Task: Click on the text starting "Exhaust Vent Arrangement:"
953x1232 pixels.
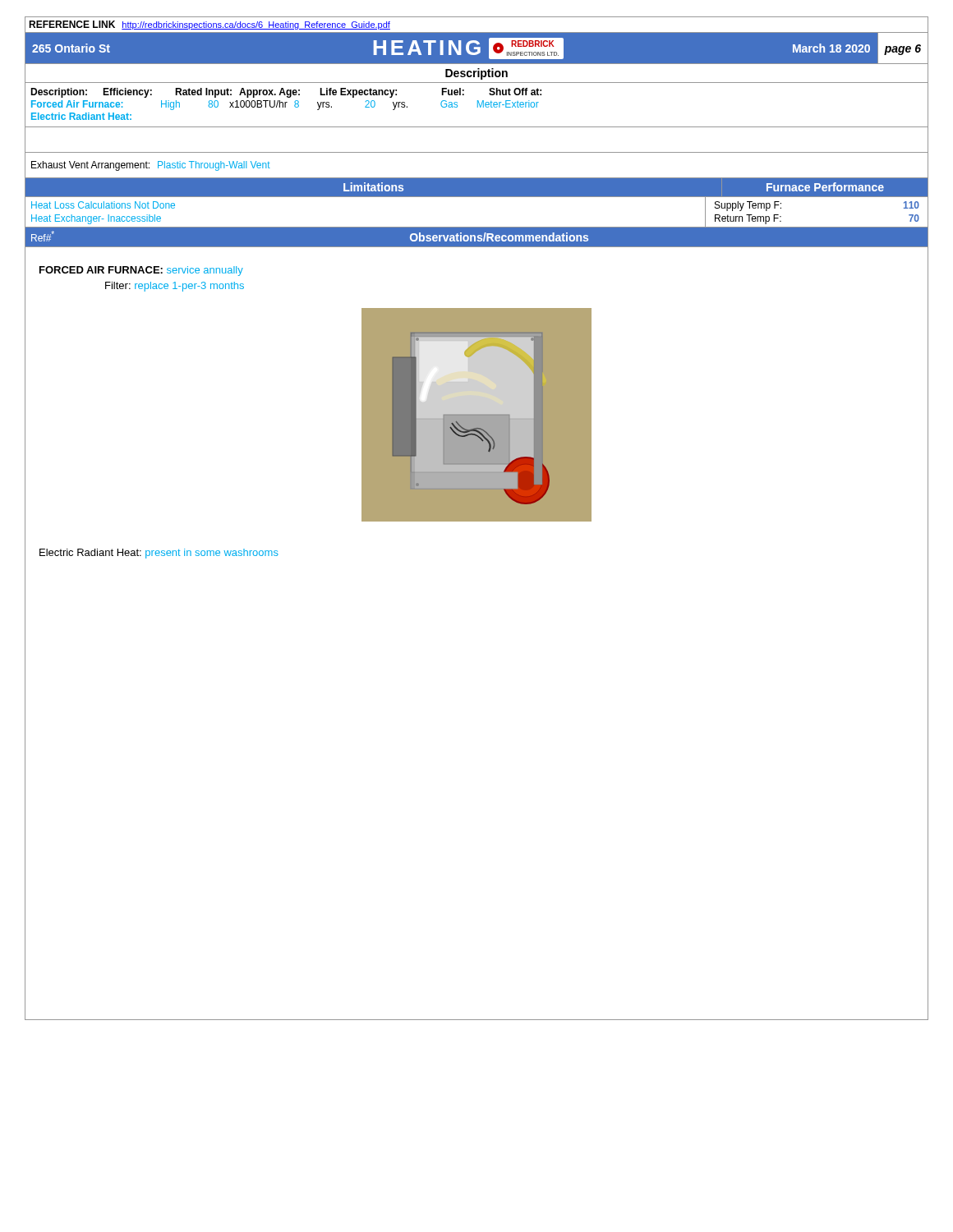Action: tap(150, 165)
